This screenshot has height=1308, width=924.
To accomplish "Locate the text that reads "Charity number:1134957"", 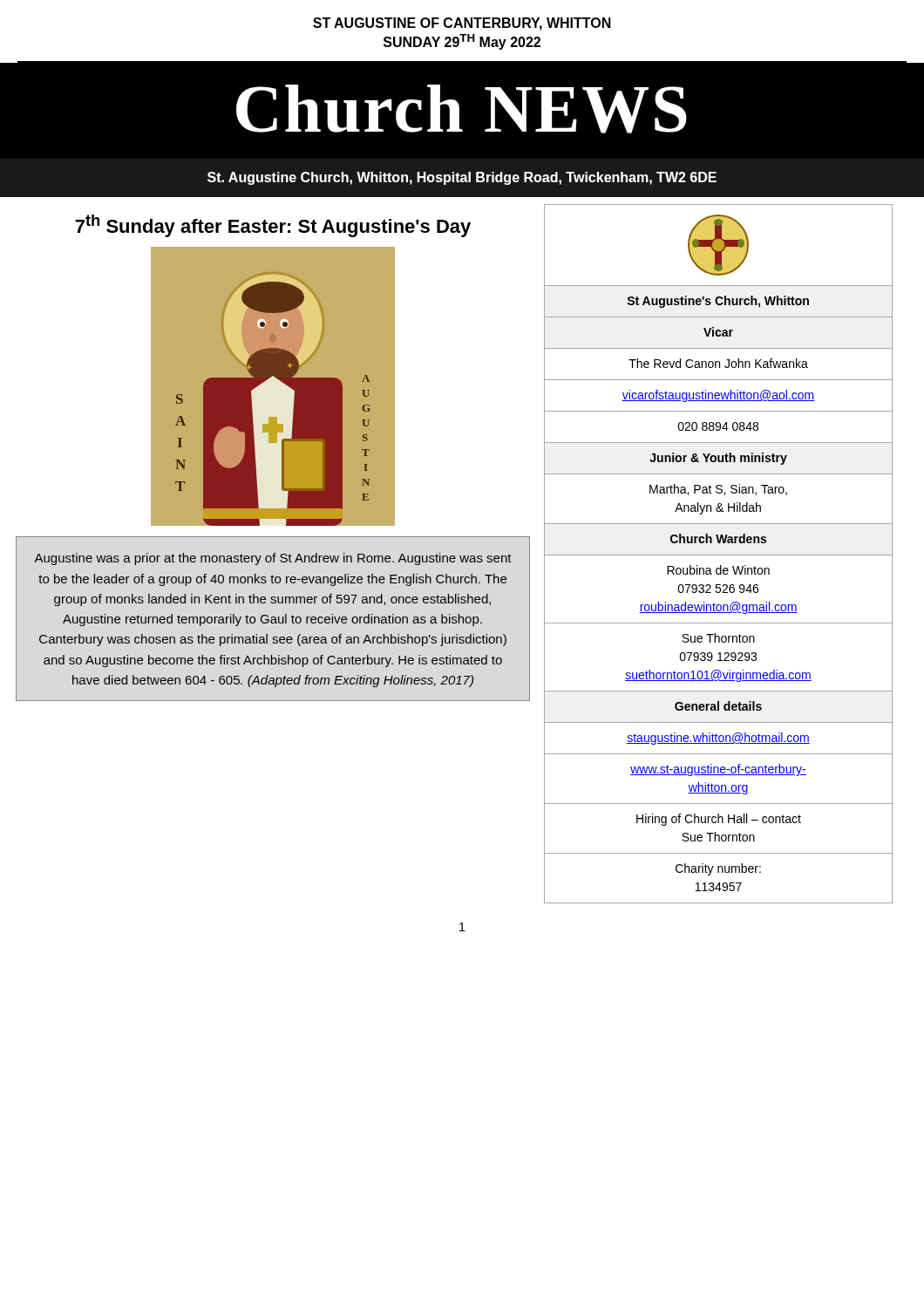I will tap(718, 878).
